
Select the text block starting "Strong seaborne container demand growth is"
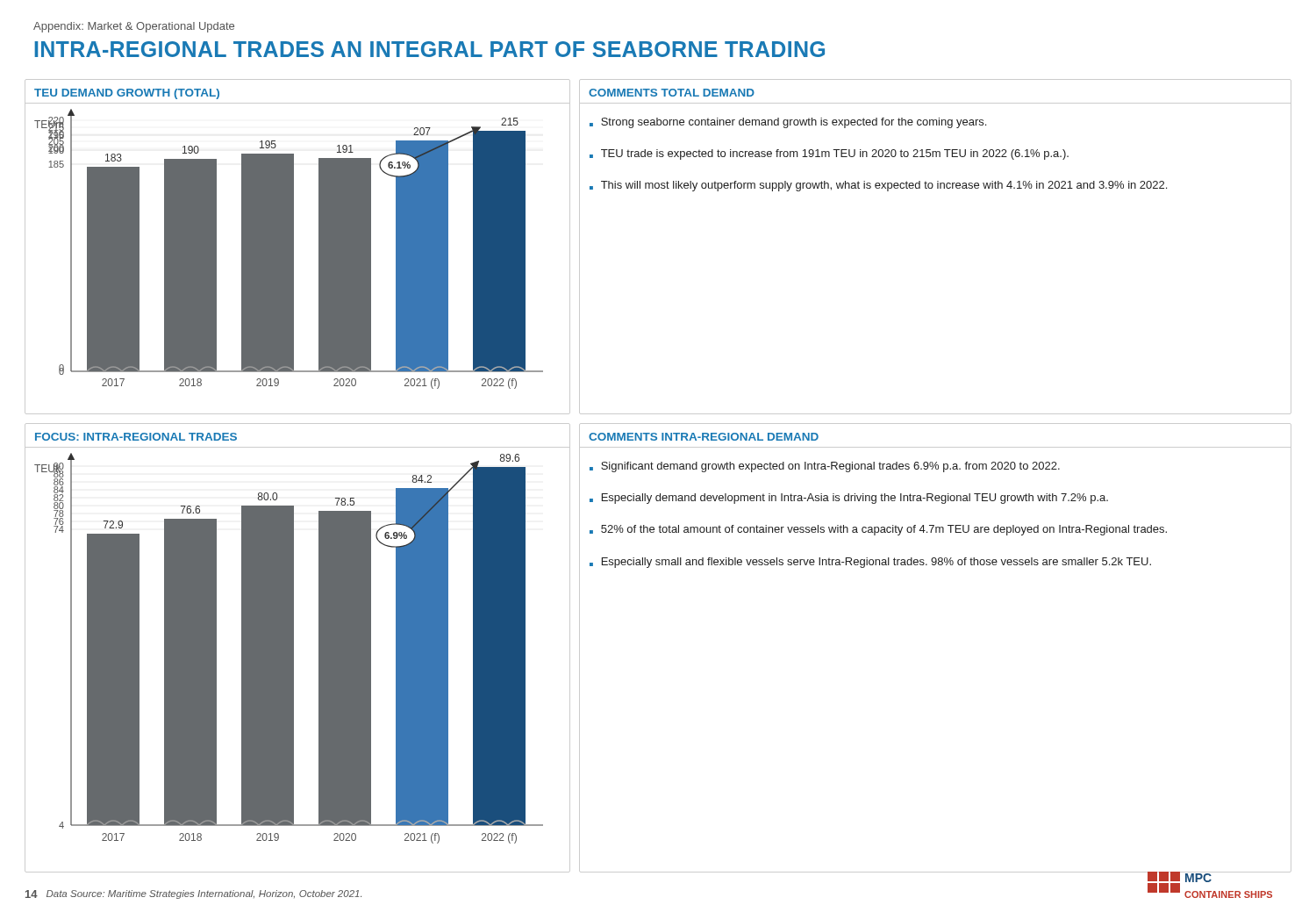pyautogui.click(x=794, y=122)
